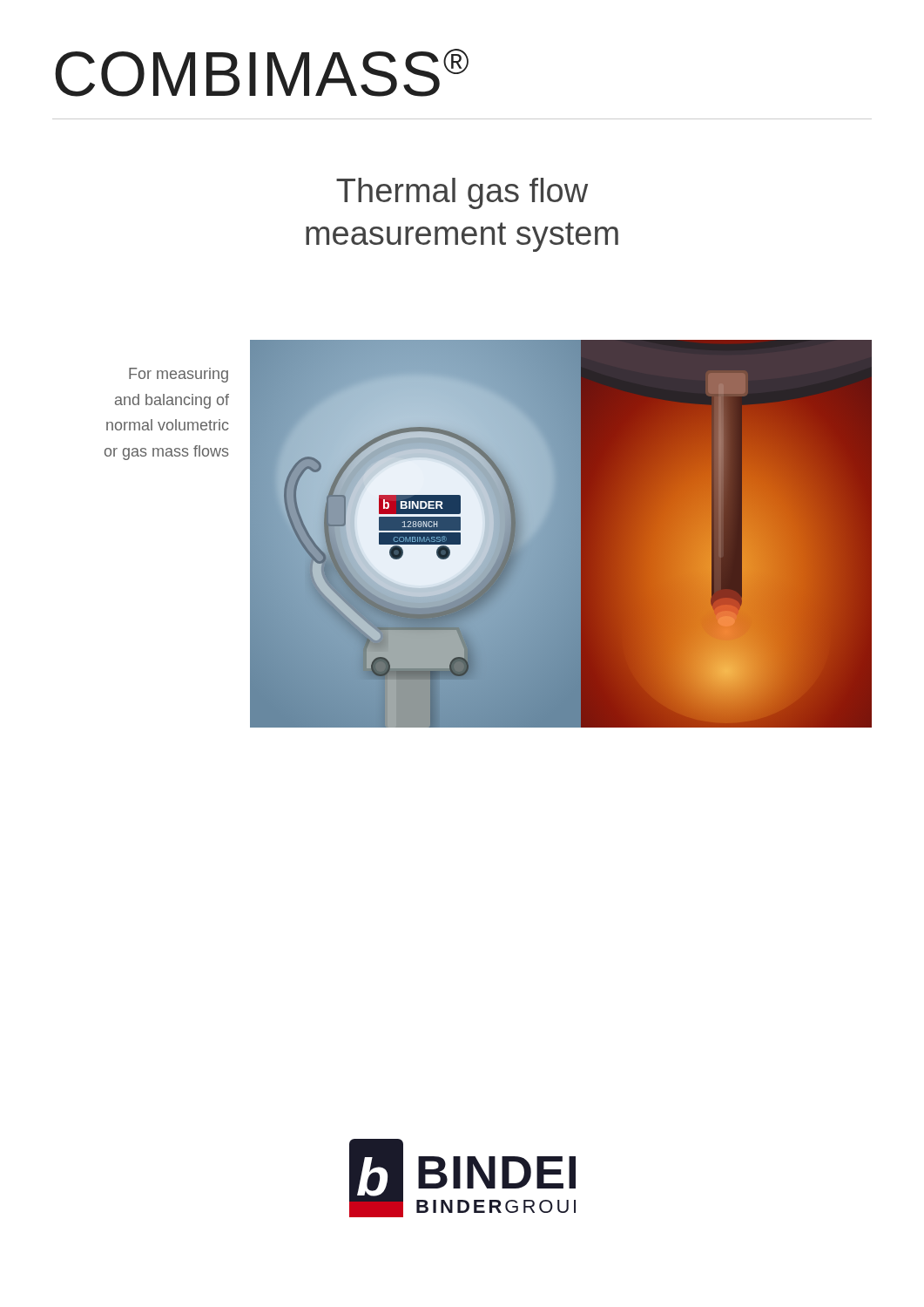Select the photo
This screenshot has height=1307, width=924.
click(561, 534)
